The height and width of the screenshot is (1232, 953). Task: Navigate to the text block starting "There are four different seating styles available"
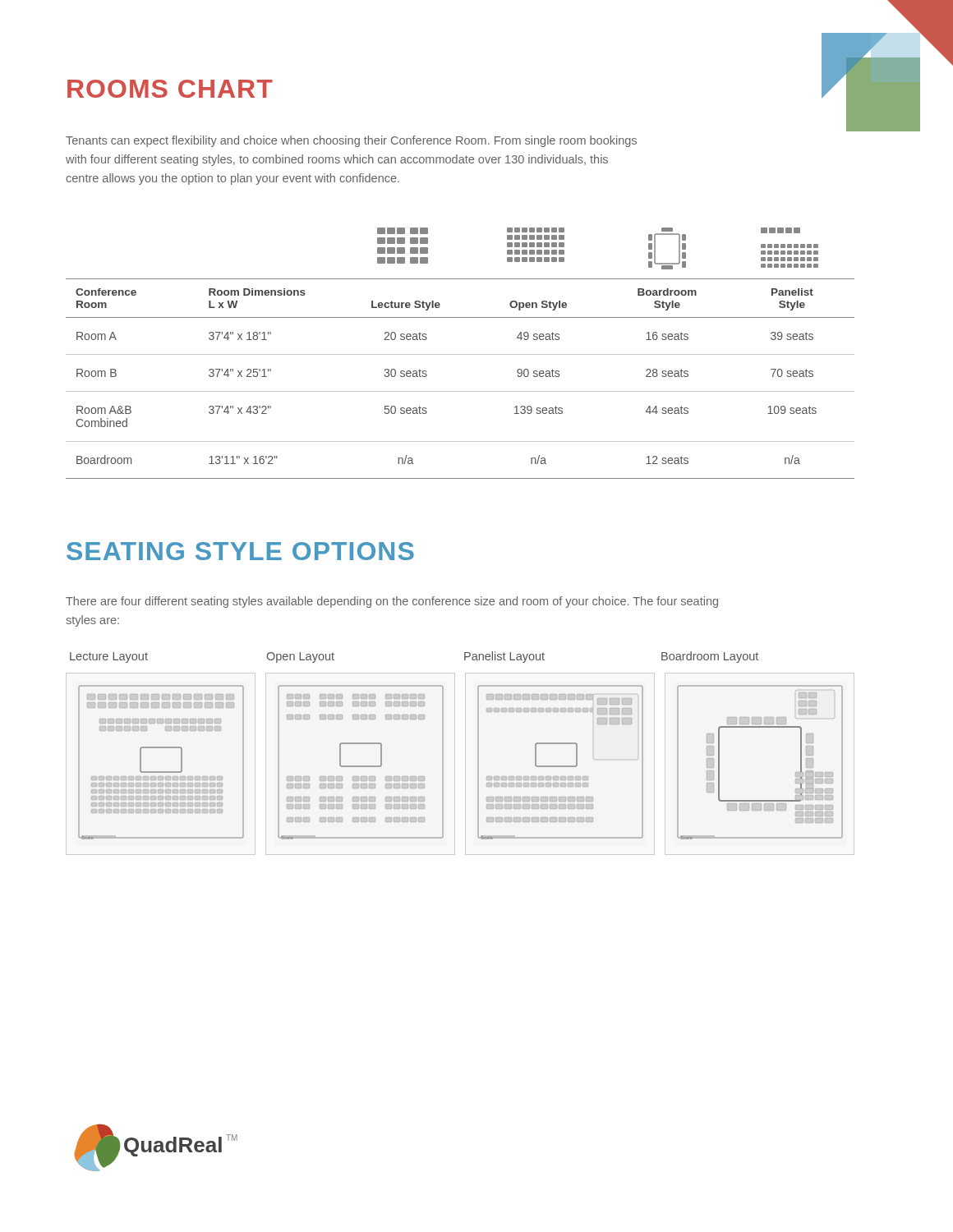[403, 611]
